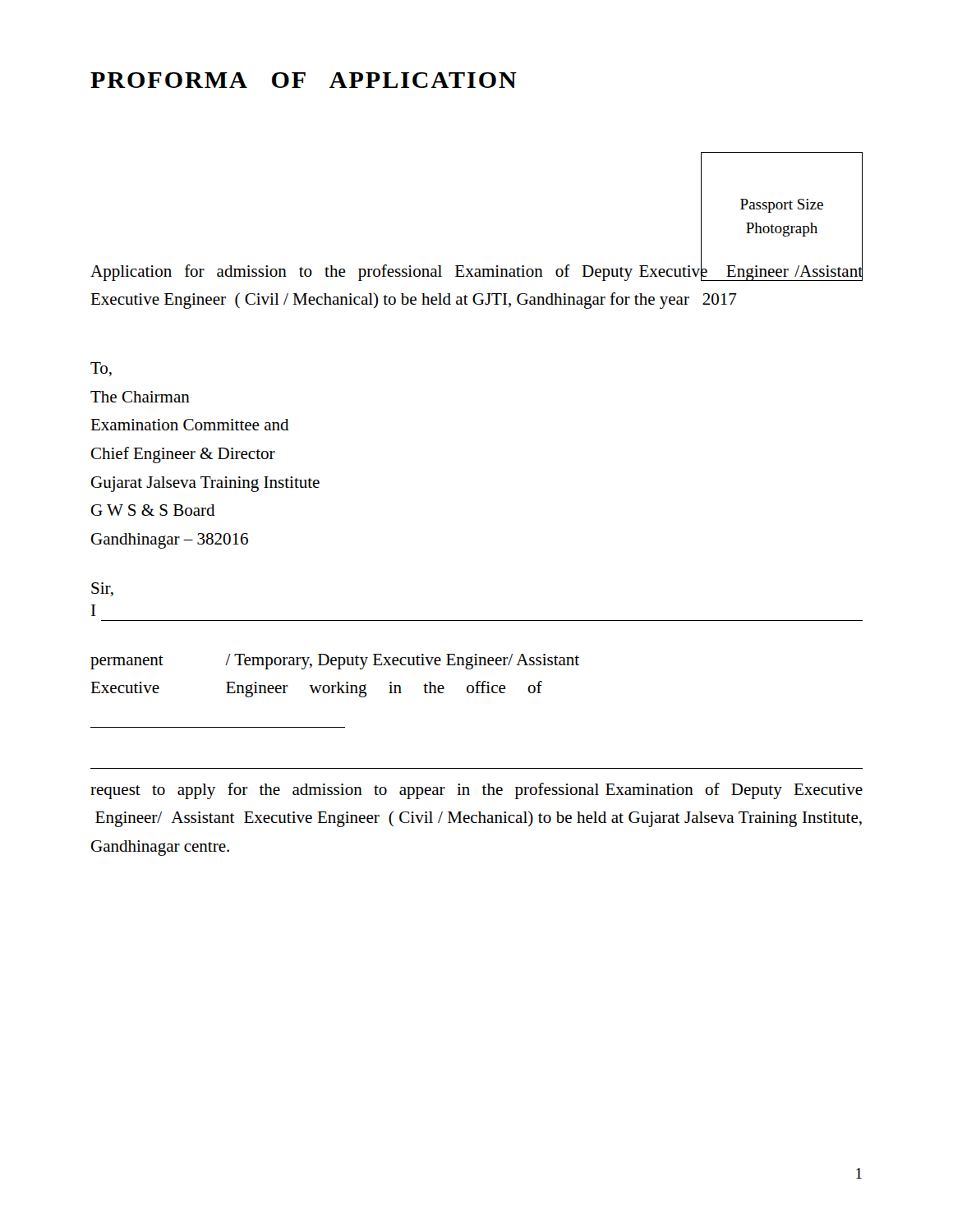
Task: Find the text starting "Application for admission to the"
Action: pyautogui.click(x=476, y=285)
